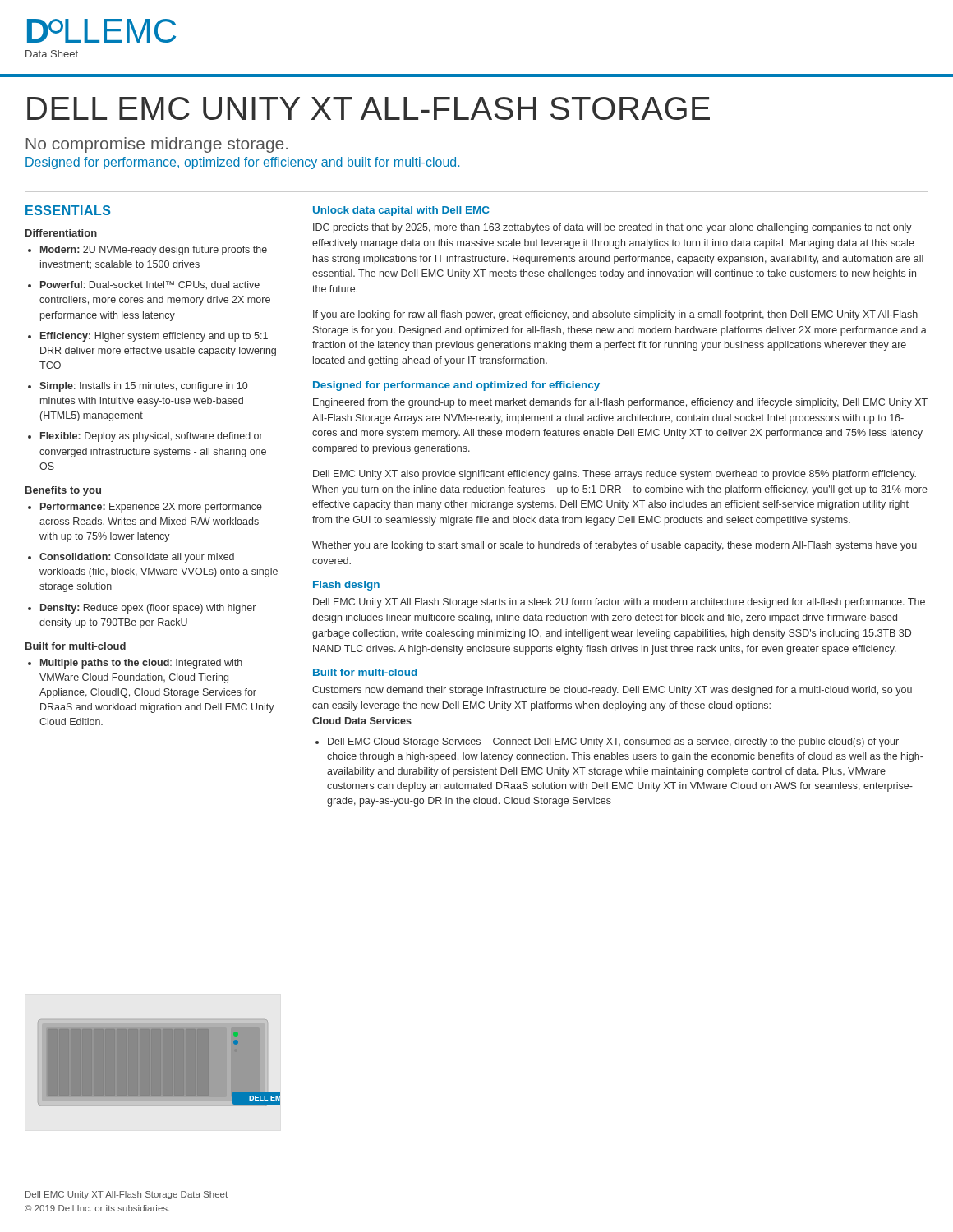Locate the block of text that opens with "Efficiency: Higher system efficiency"
Viewport: 953px width, 1232px height.
(x=158, y=351)
